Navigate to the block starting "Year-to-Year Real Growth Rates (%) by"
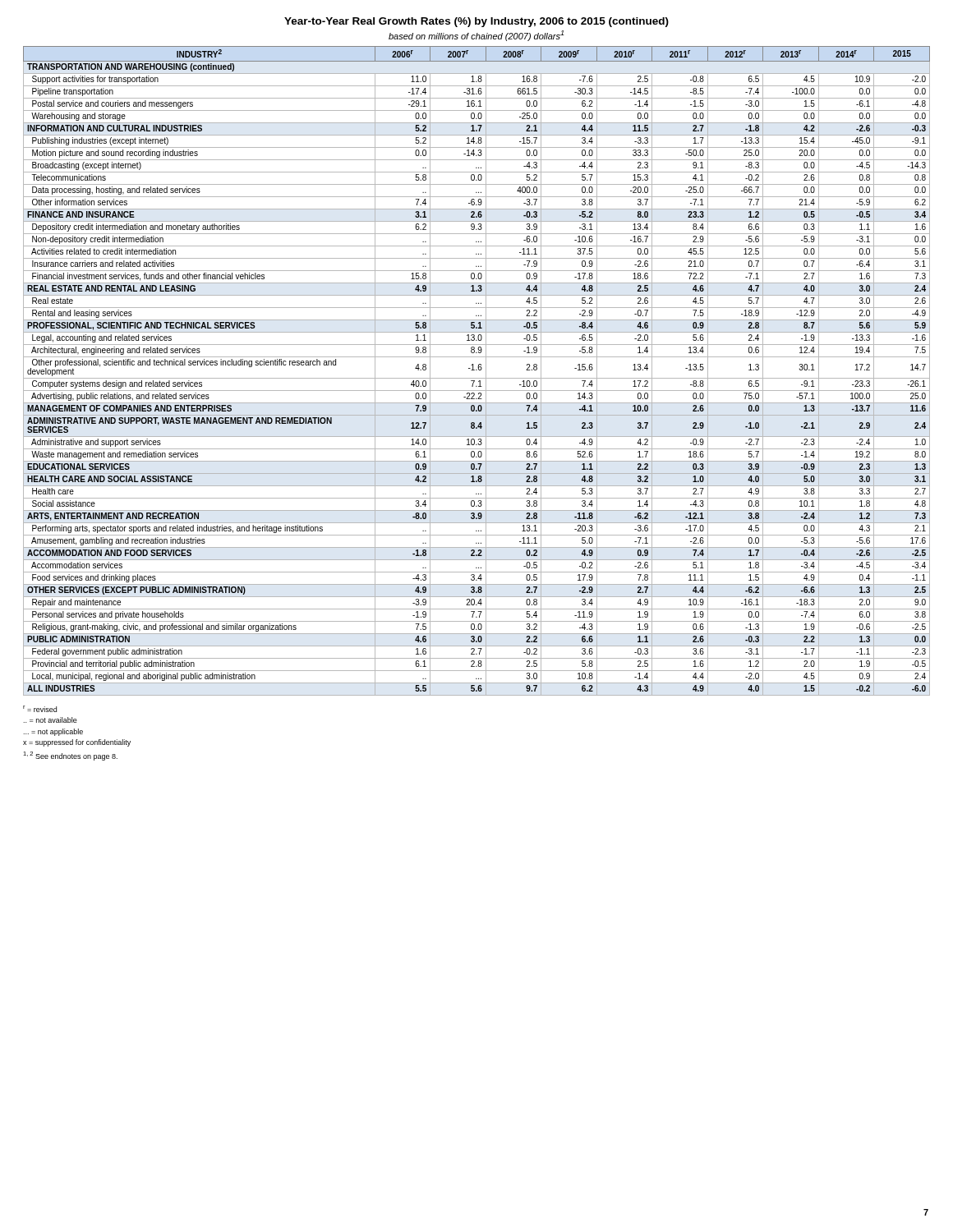Screen dimensions: 1232x953 point(476,21)
